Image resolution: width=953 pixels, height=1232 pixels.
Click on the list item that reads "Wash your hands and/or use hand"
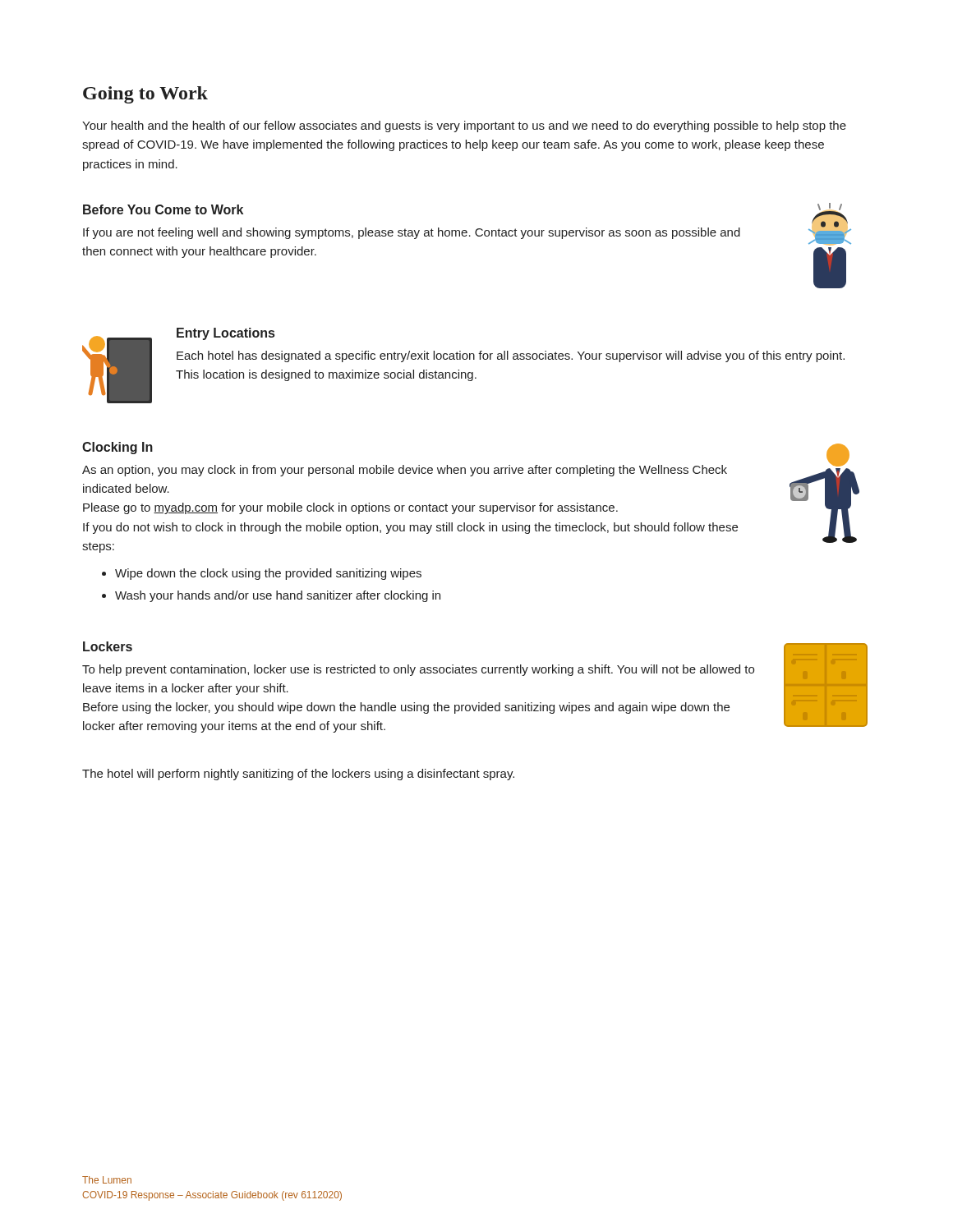pyautogui.click(x=278, y=595)
